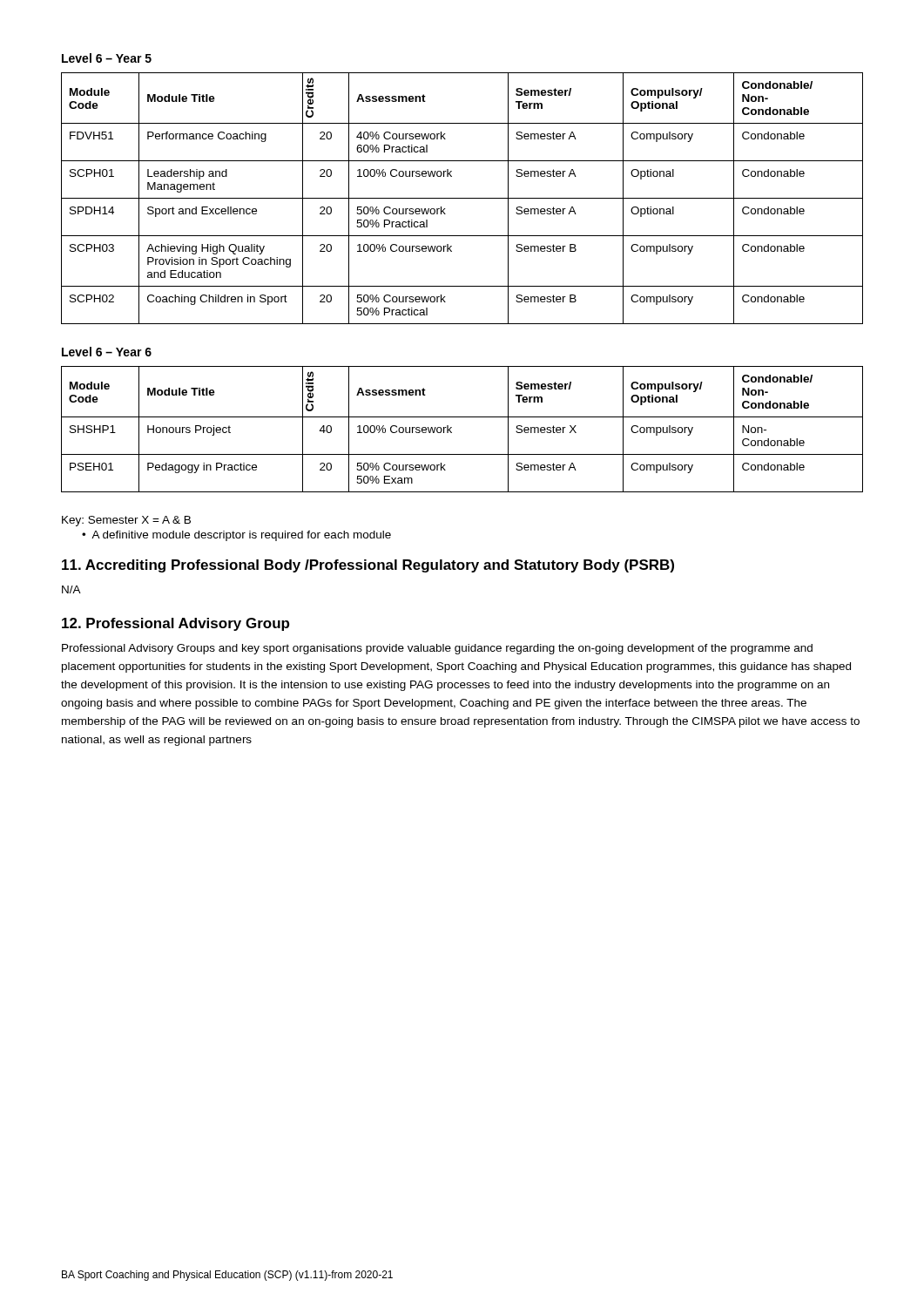This screenshot has width=924, height=1307.
Task: Select the text starting "• A definitive module descriptor is"
Action: click(236, 535)
